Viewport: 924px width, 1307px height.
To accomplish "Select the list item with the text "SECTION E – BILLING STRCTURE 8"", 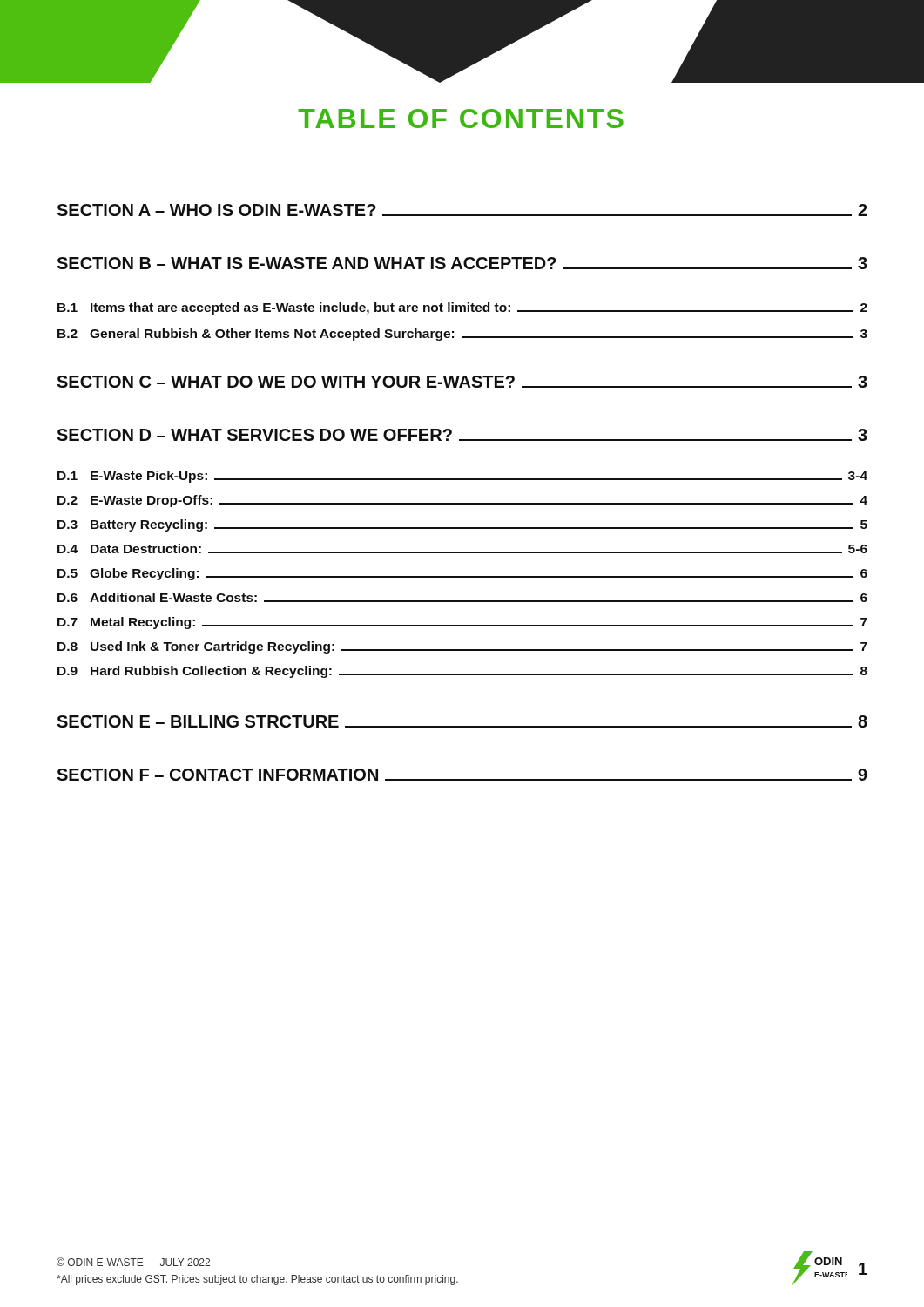I will pos(462,722).
